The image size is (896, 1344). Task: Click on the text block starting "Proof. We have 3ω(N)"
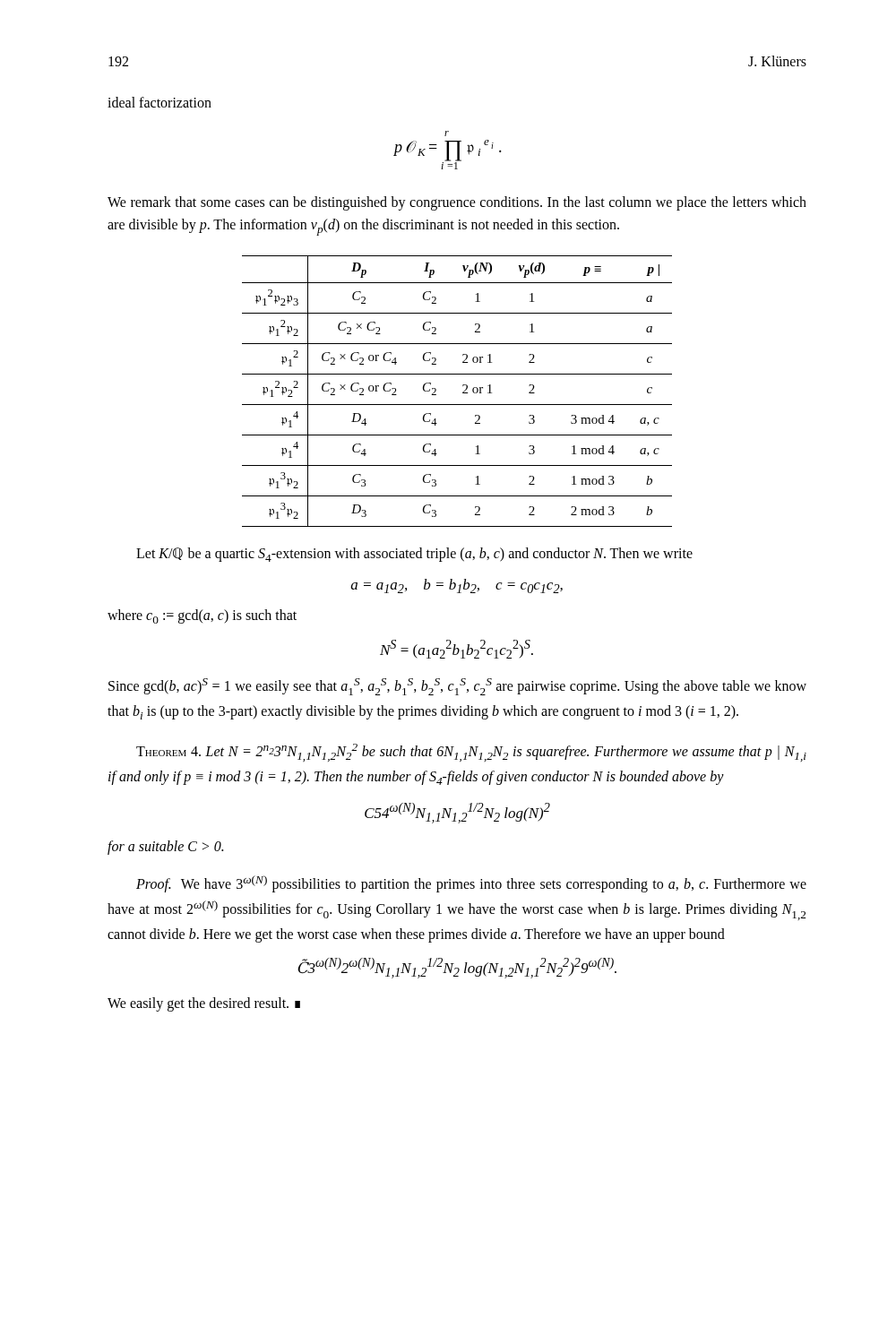(457, 907)
